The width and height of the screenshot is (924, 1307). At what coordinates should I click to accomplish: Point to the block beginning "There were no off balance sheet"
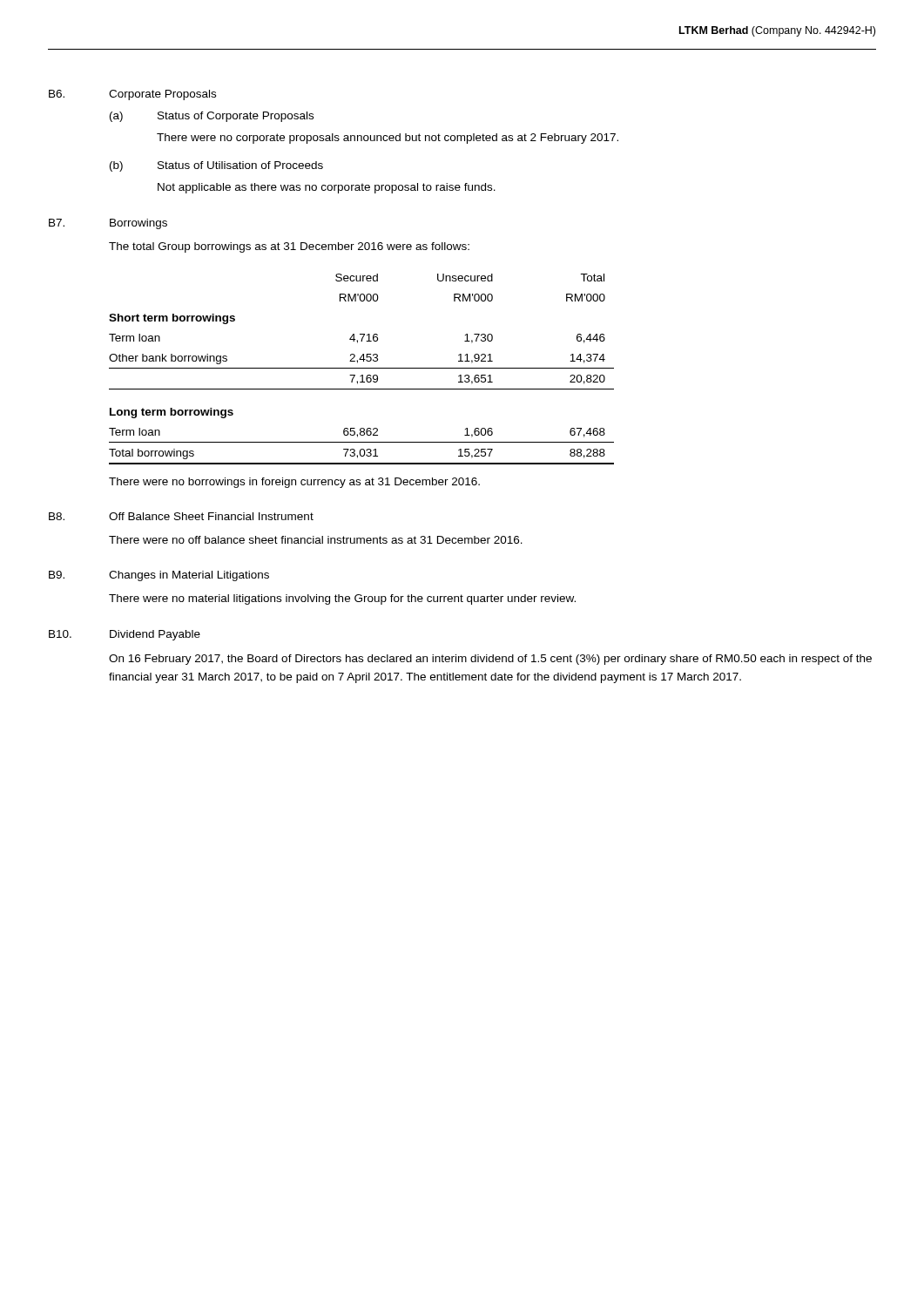click(316, 540)
